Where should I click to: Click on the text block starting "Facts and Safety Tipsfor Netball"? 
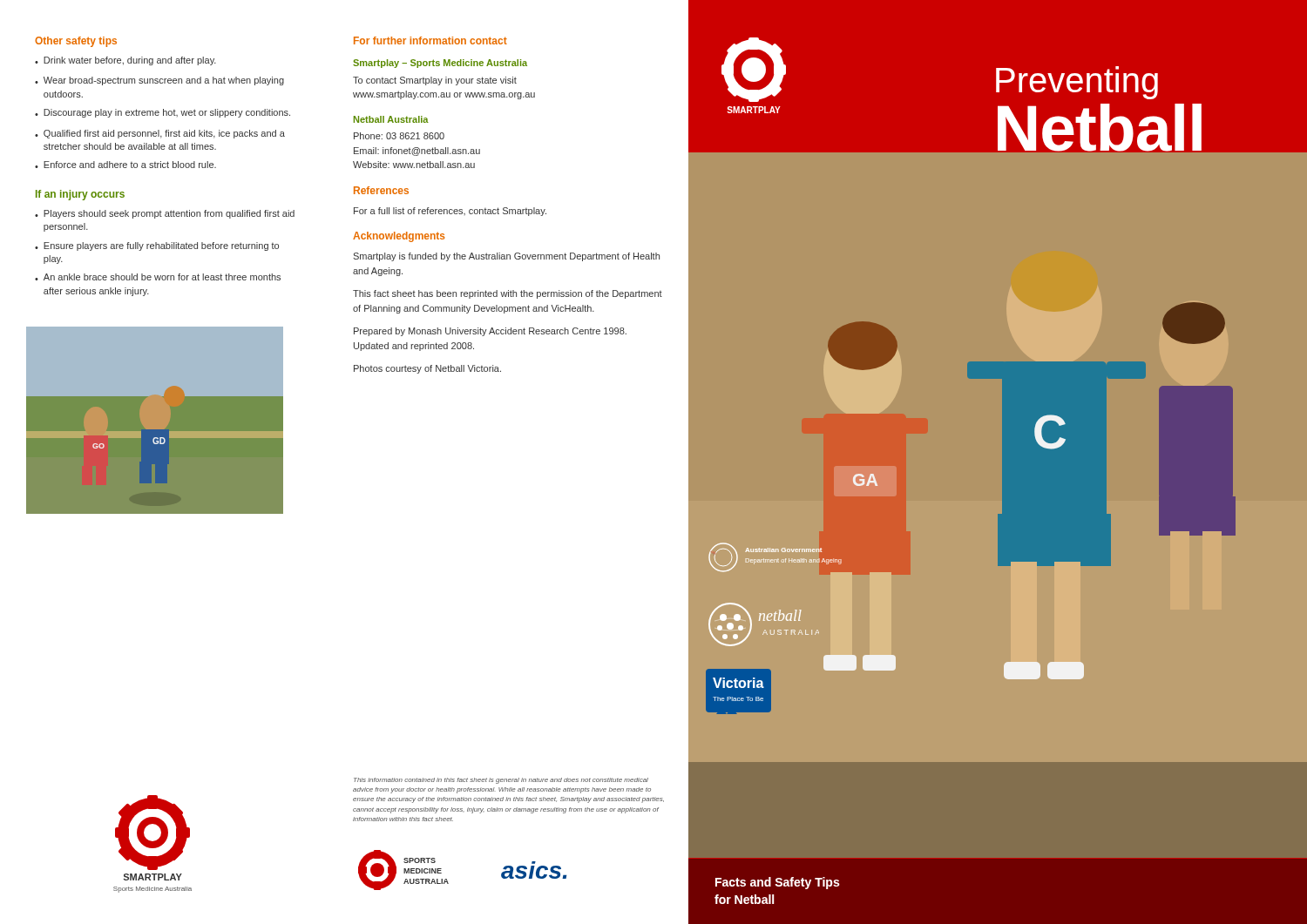tap(777, 891)
